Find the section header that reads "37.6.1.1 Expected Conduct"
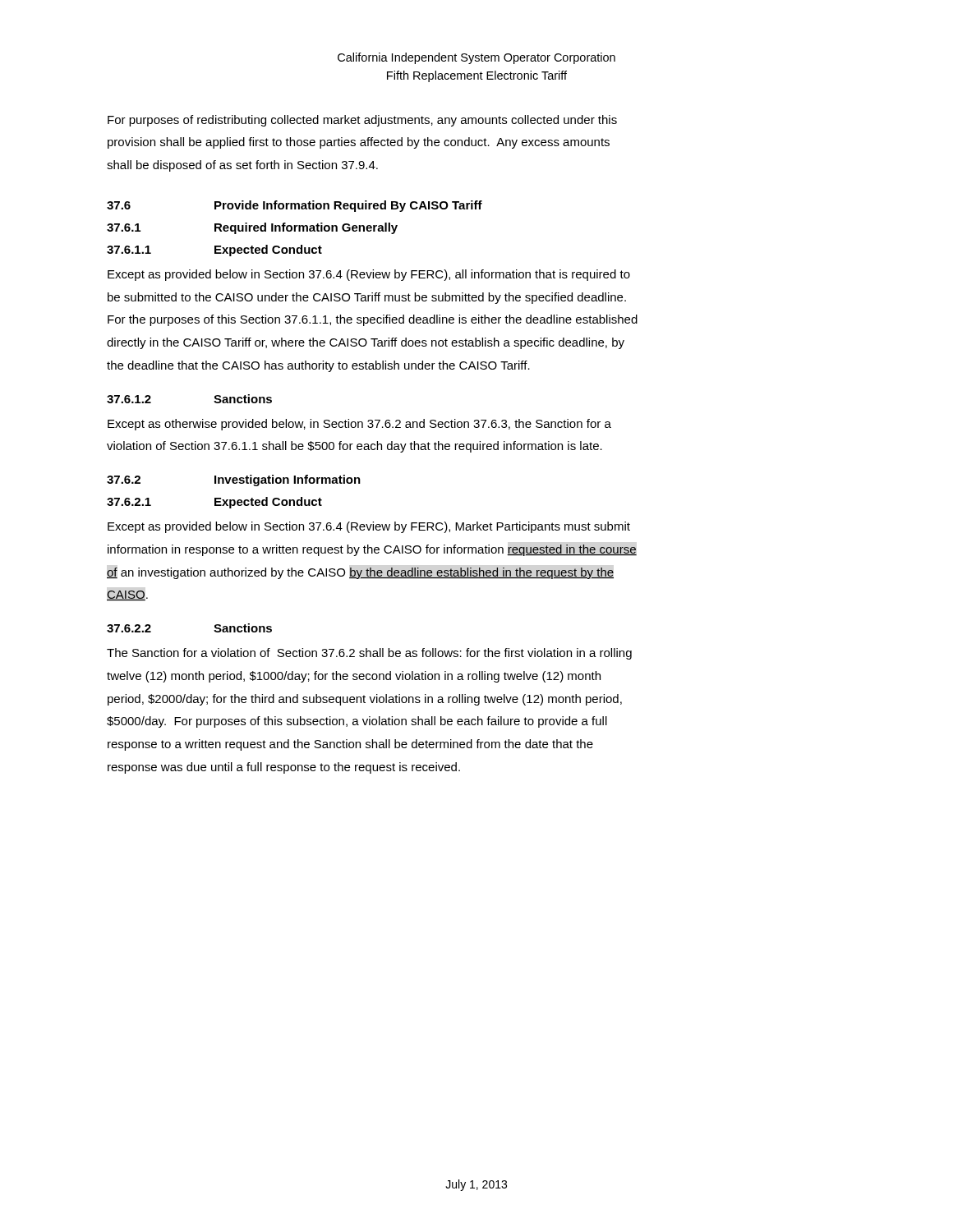The width and height of the screenshot is (953, 1232). pos(214,249)
